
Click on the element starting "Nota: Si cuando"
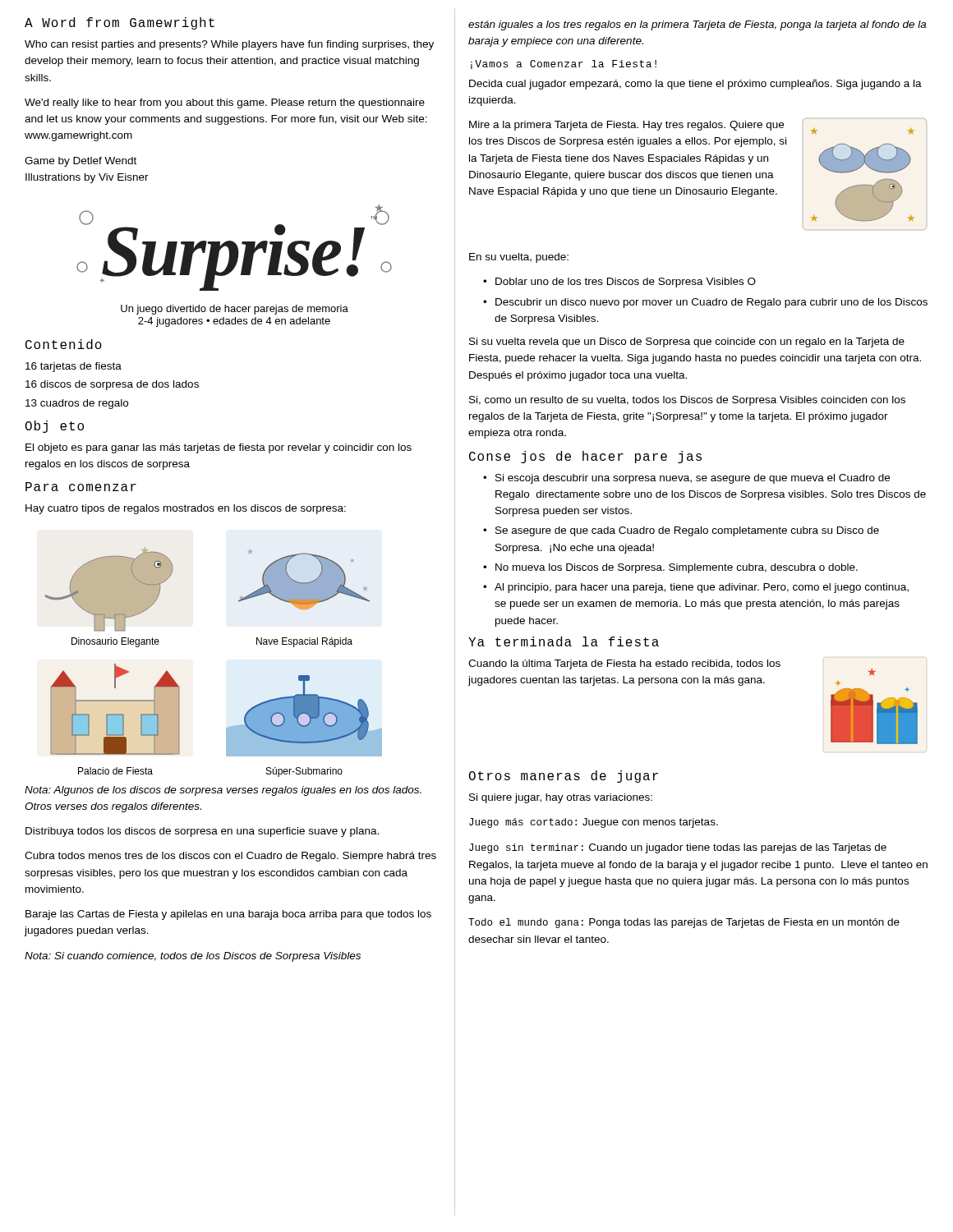point(193,955)
